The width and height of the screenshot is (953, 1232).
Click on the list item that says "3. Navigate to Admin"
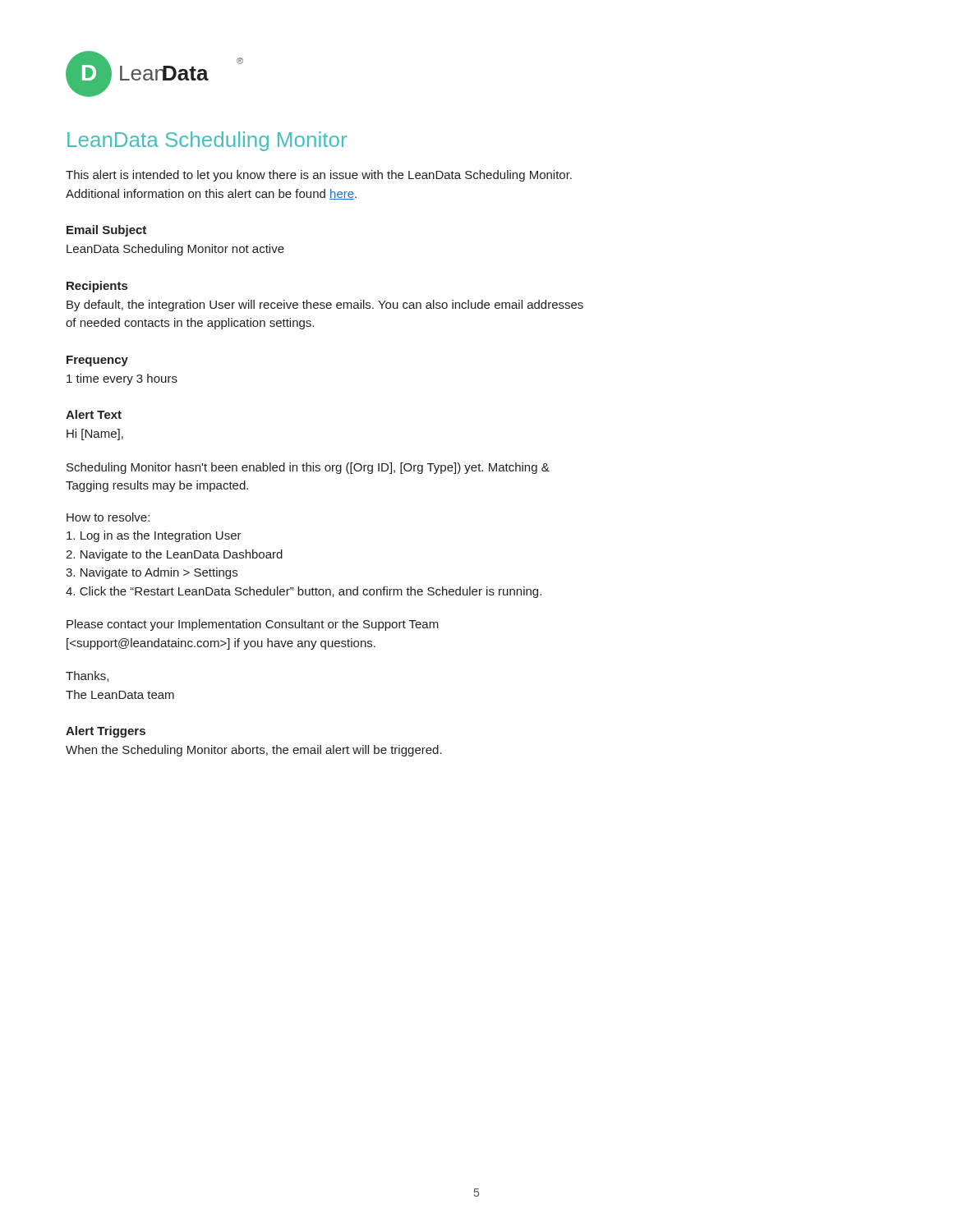(152, 573)
